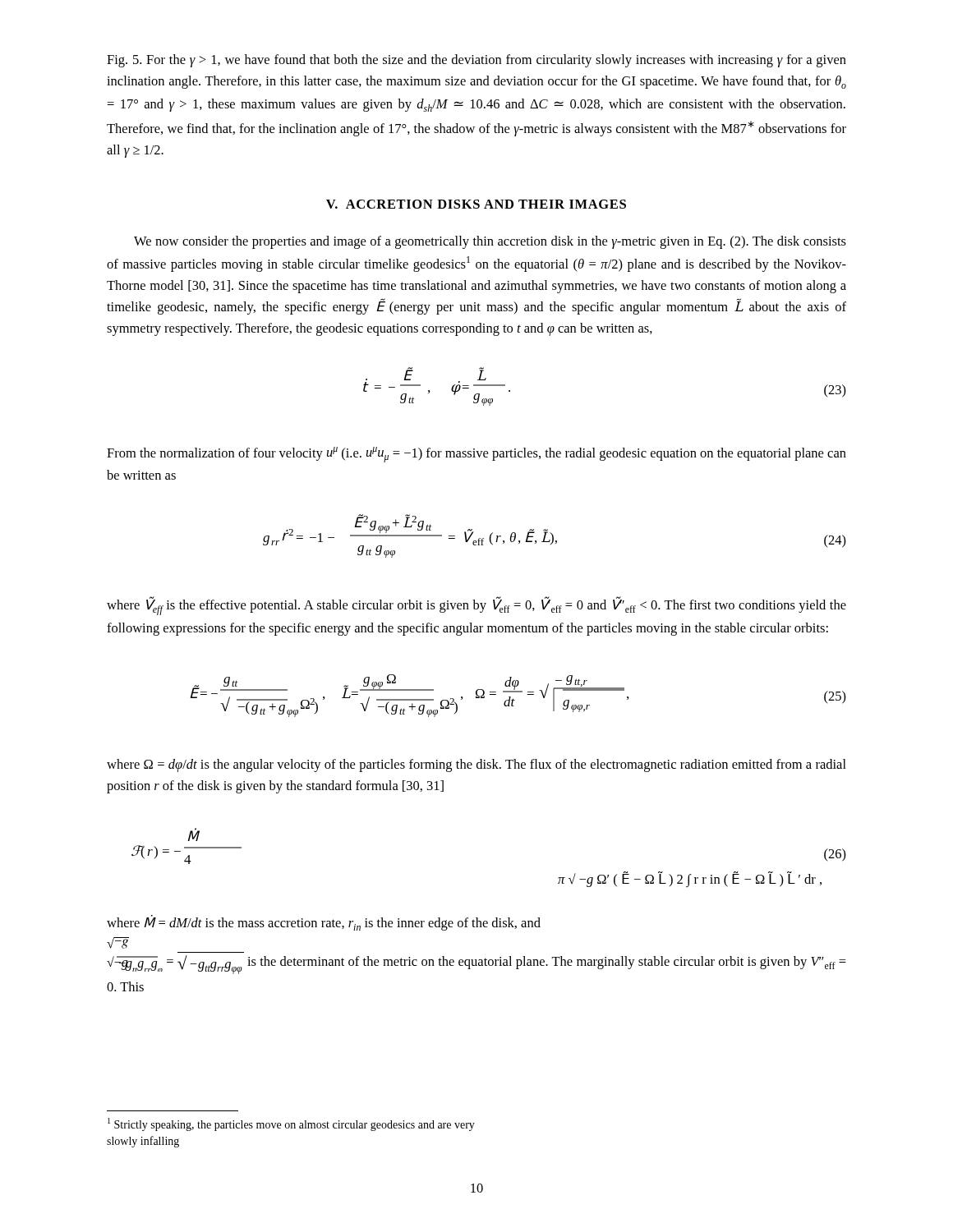This screenshot has height=1232, width=953.
Task: Point to the region starting "We now consider the properties"
Action: [x=476, y=285]
